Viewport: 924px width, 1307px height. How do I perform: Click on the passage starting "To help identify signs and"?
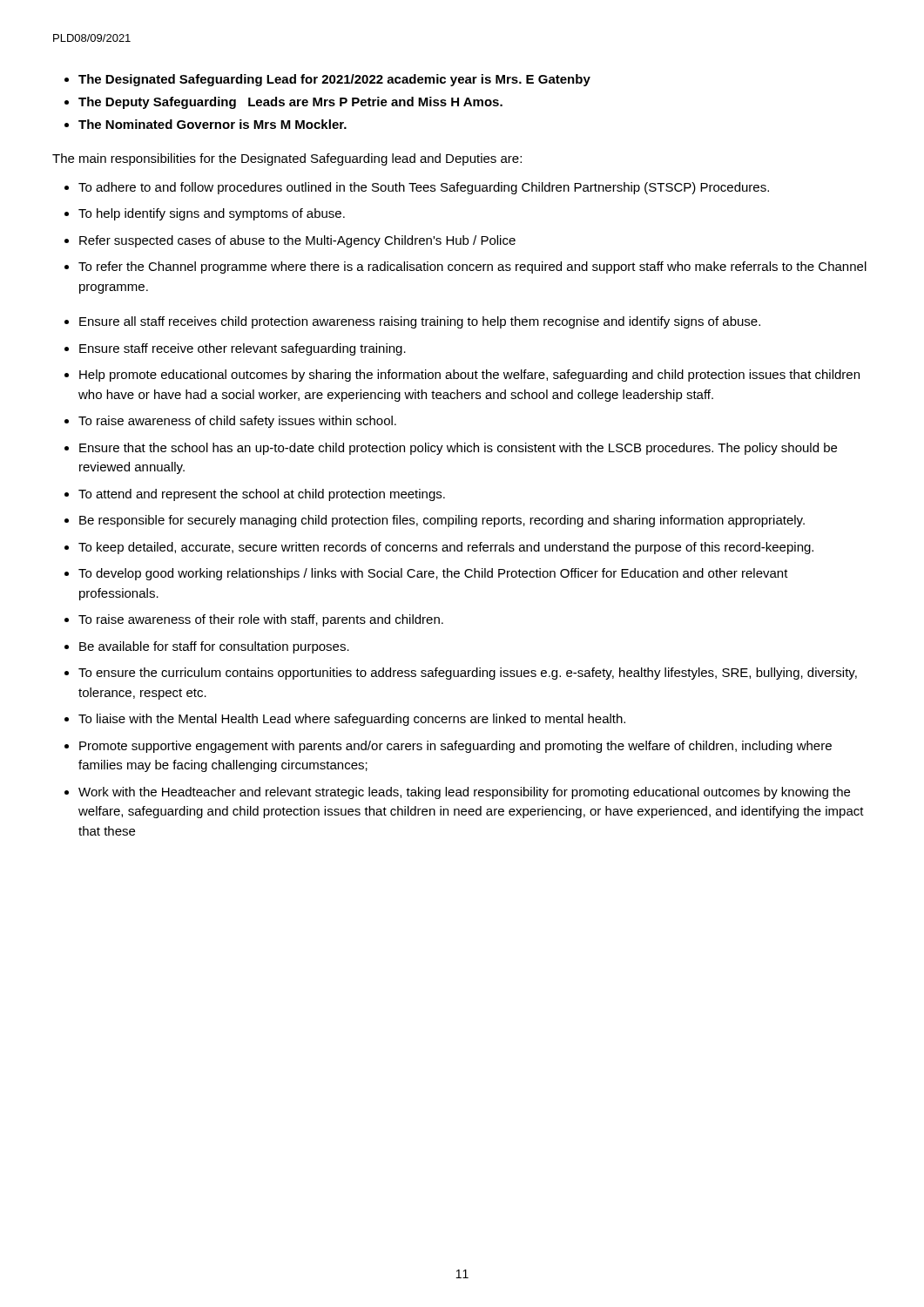click(205, 214)
